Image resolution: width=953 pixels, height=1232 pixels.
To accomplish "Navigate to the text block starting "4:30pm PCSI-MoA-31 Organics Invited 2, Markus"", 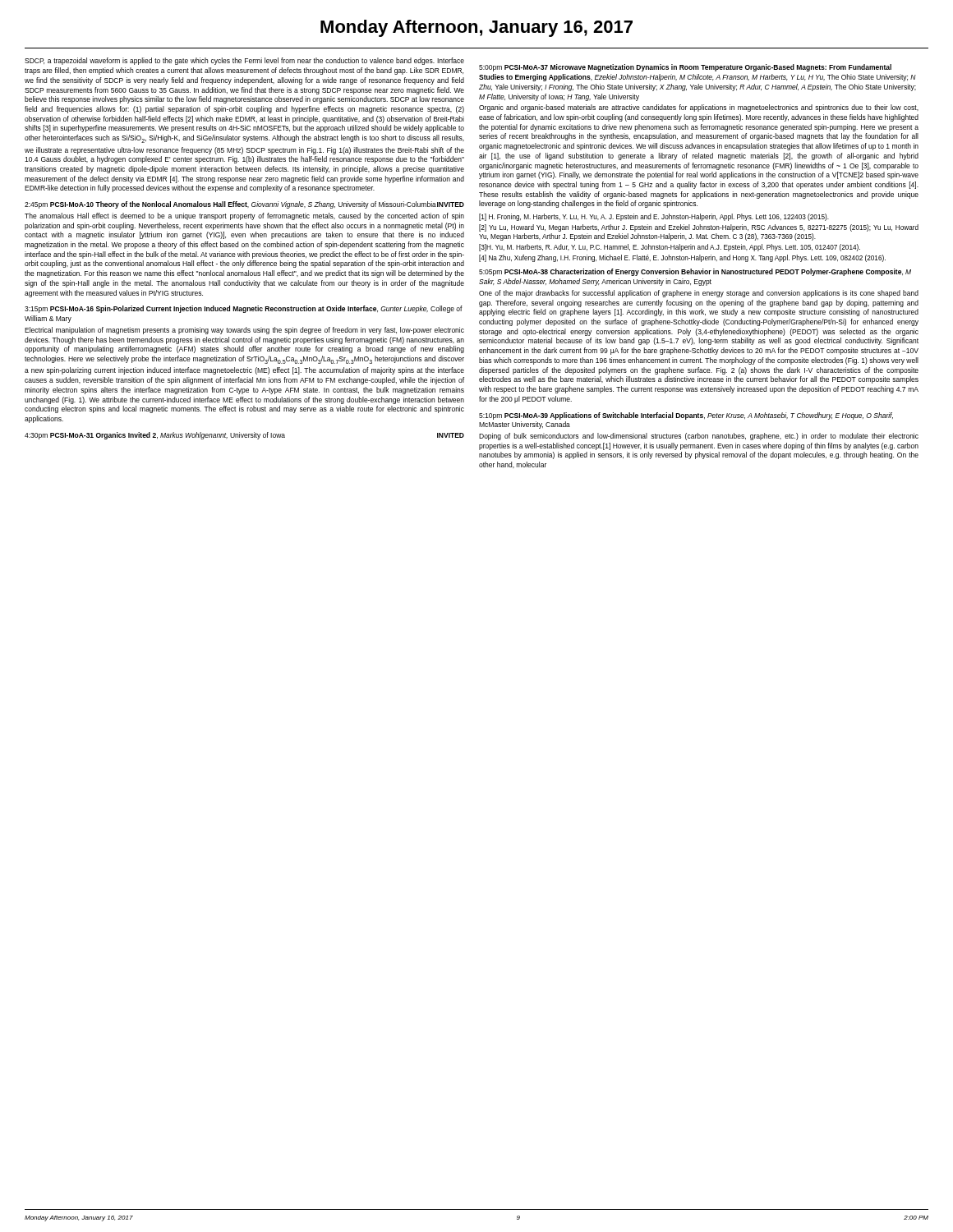I will [244, 436].
